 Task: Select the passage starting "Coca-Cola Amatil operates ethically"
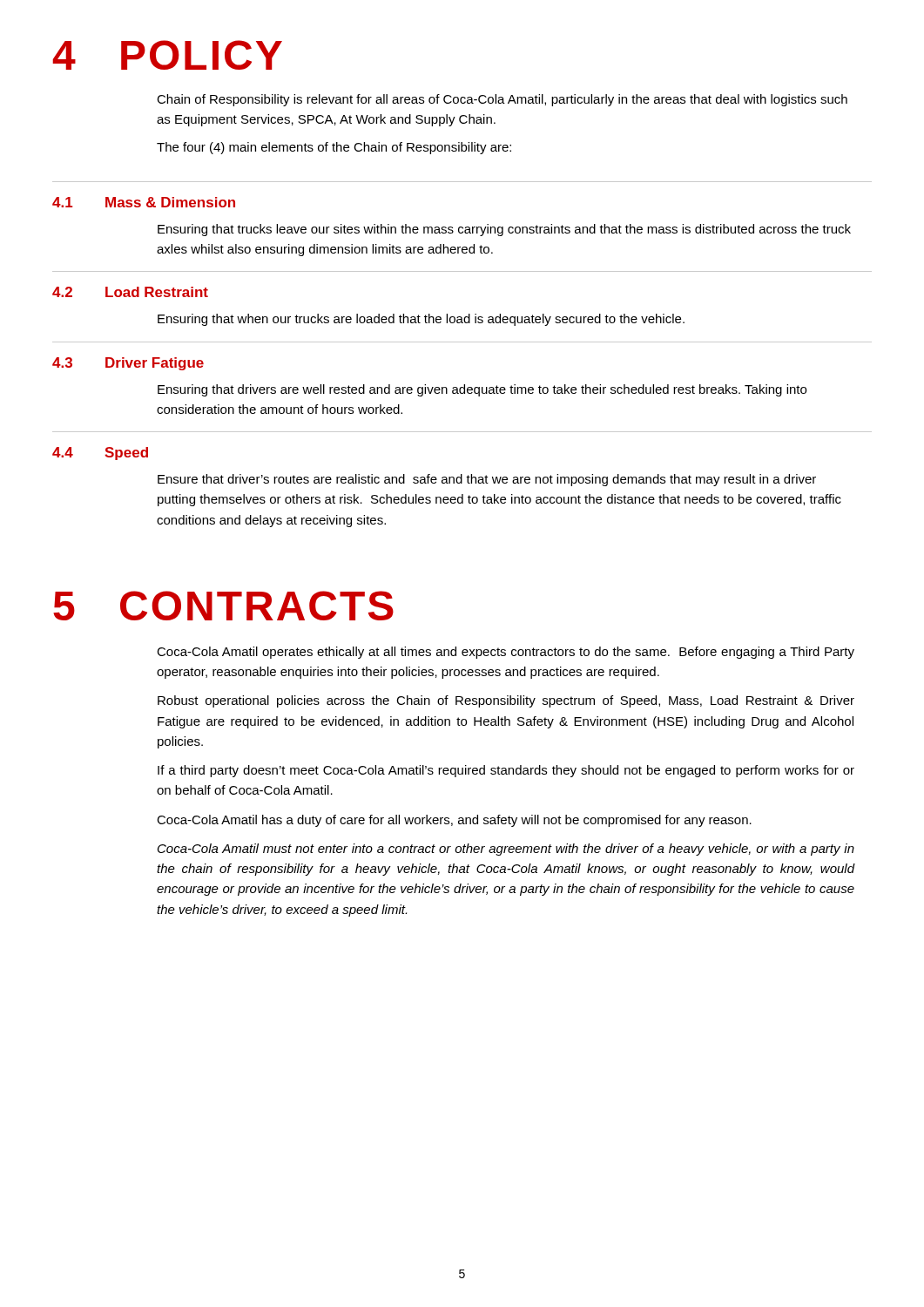pyautogui.click(x=506, y=661)
